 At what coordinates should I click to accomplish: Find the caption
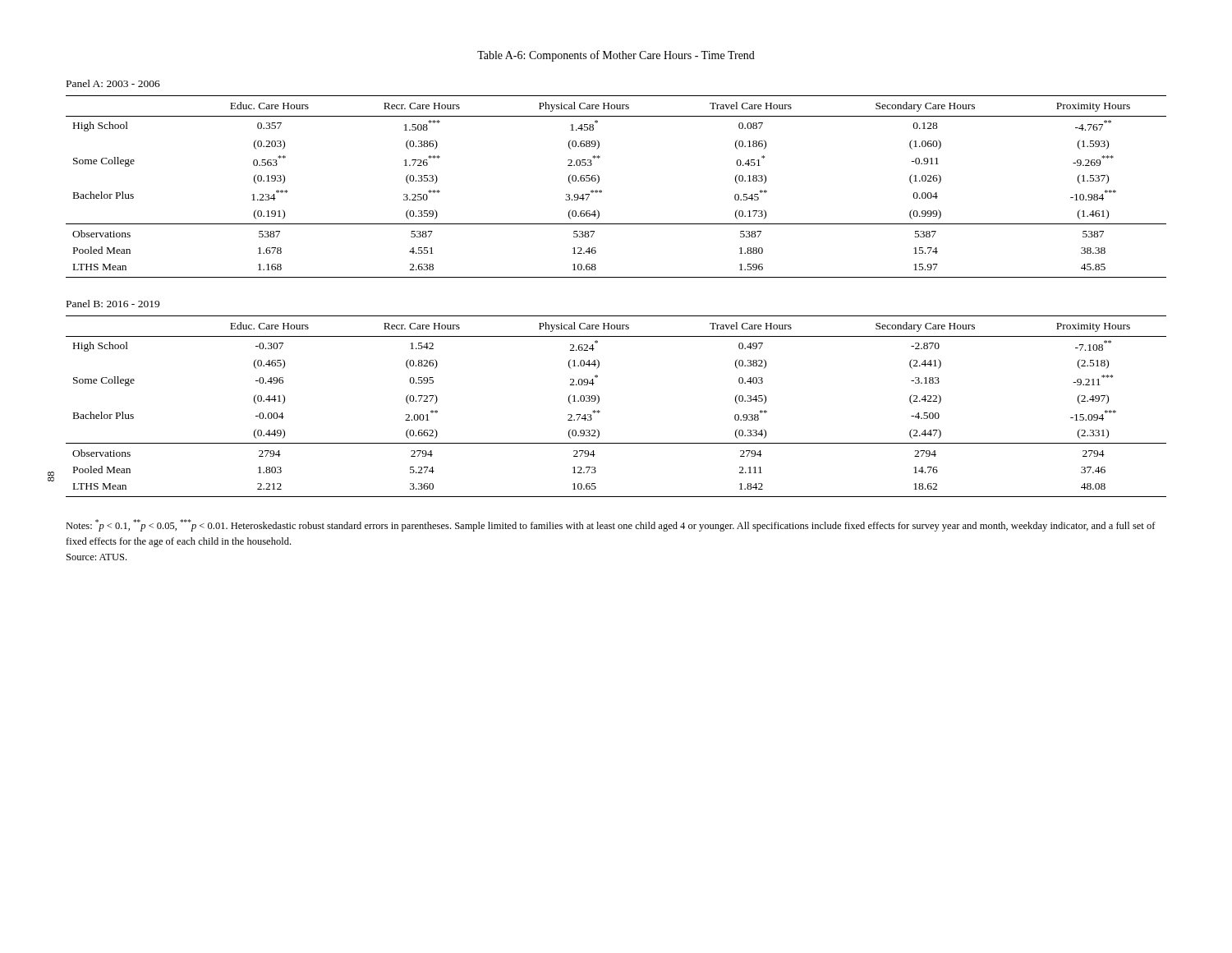[x=616, y=55]
